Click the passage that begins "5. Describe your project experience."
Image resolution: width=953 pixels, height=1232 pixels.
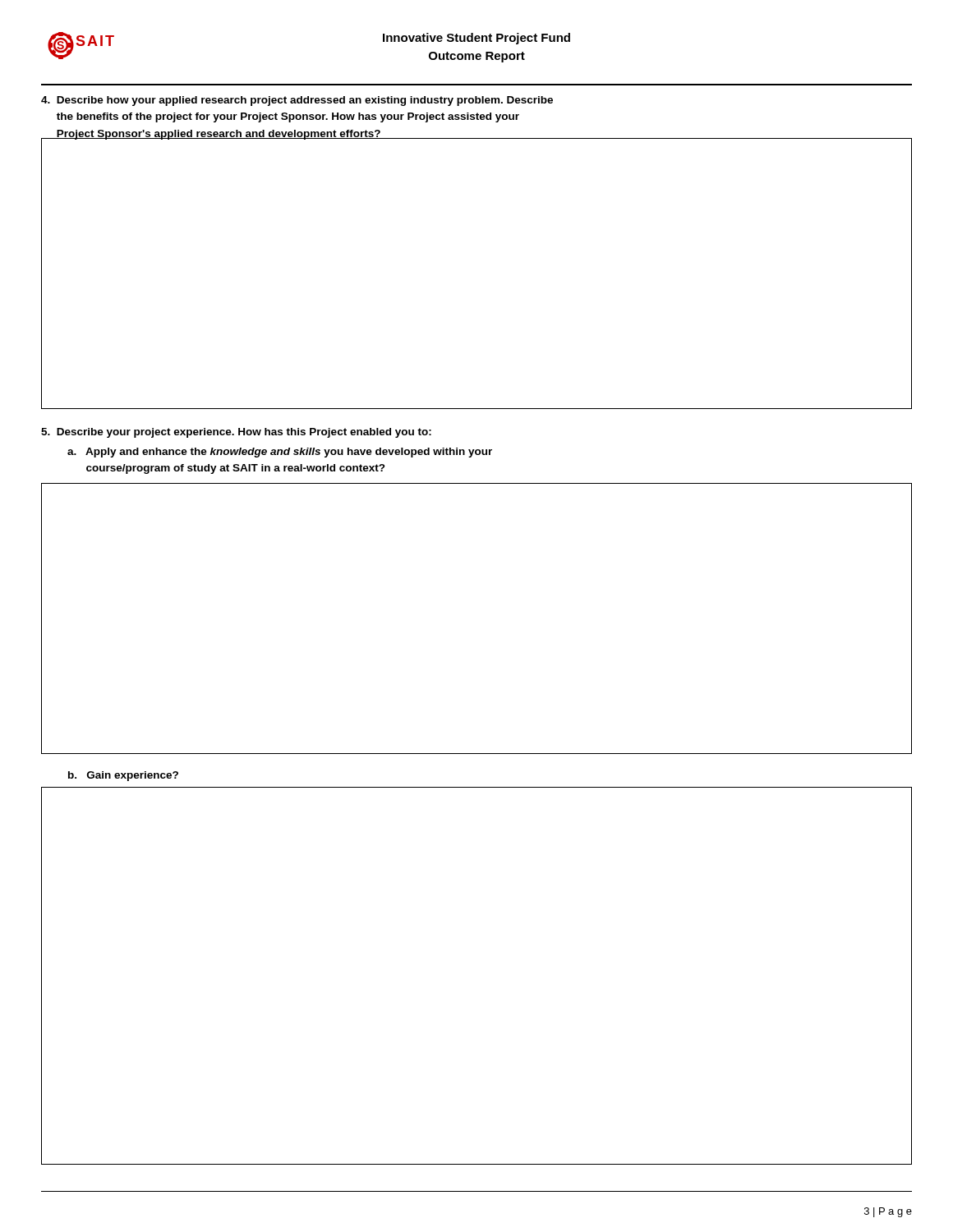click(x=236, y=432)
